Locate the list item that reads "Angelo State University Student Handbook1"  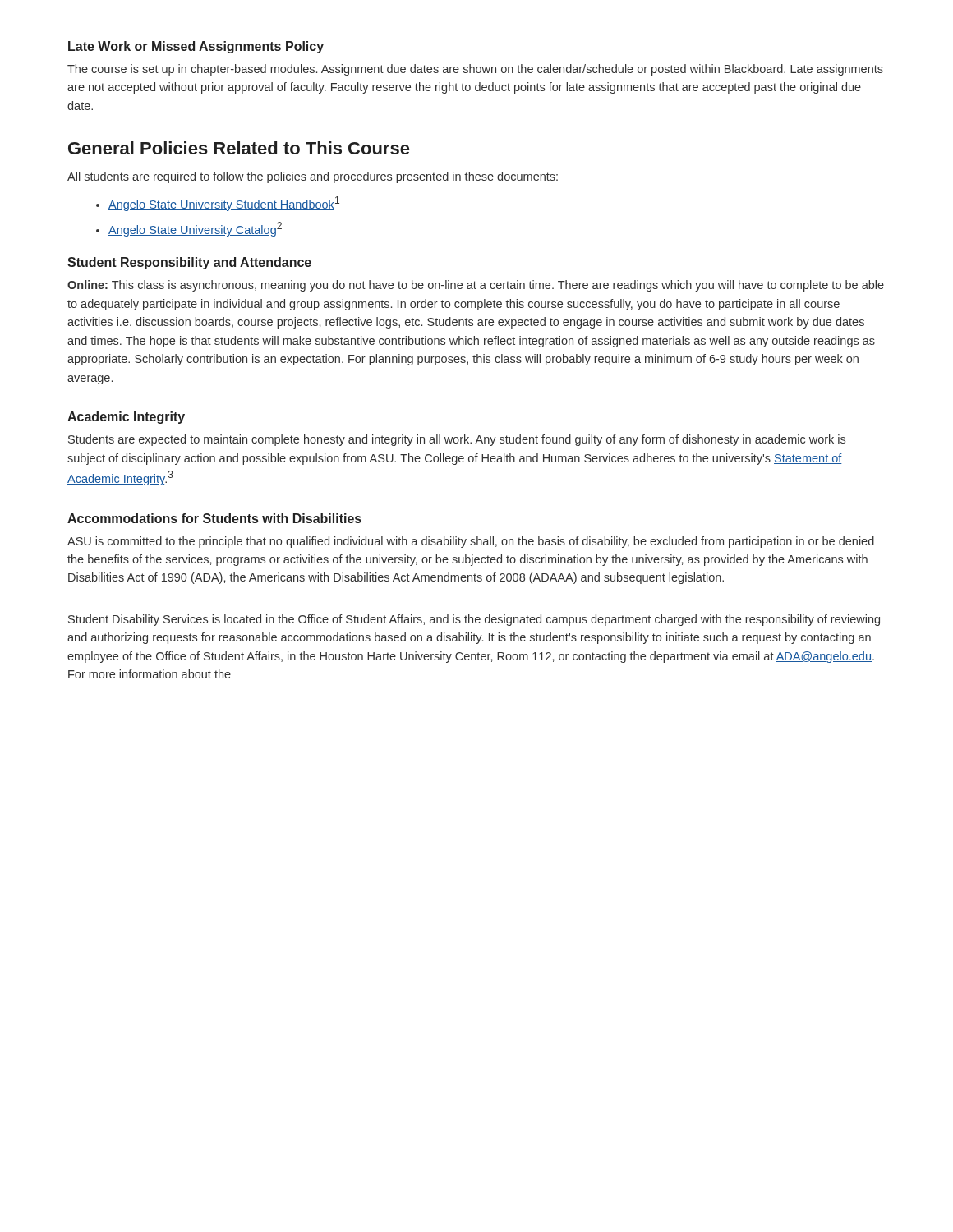tap(224, 203)
